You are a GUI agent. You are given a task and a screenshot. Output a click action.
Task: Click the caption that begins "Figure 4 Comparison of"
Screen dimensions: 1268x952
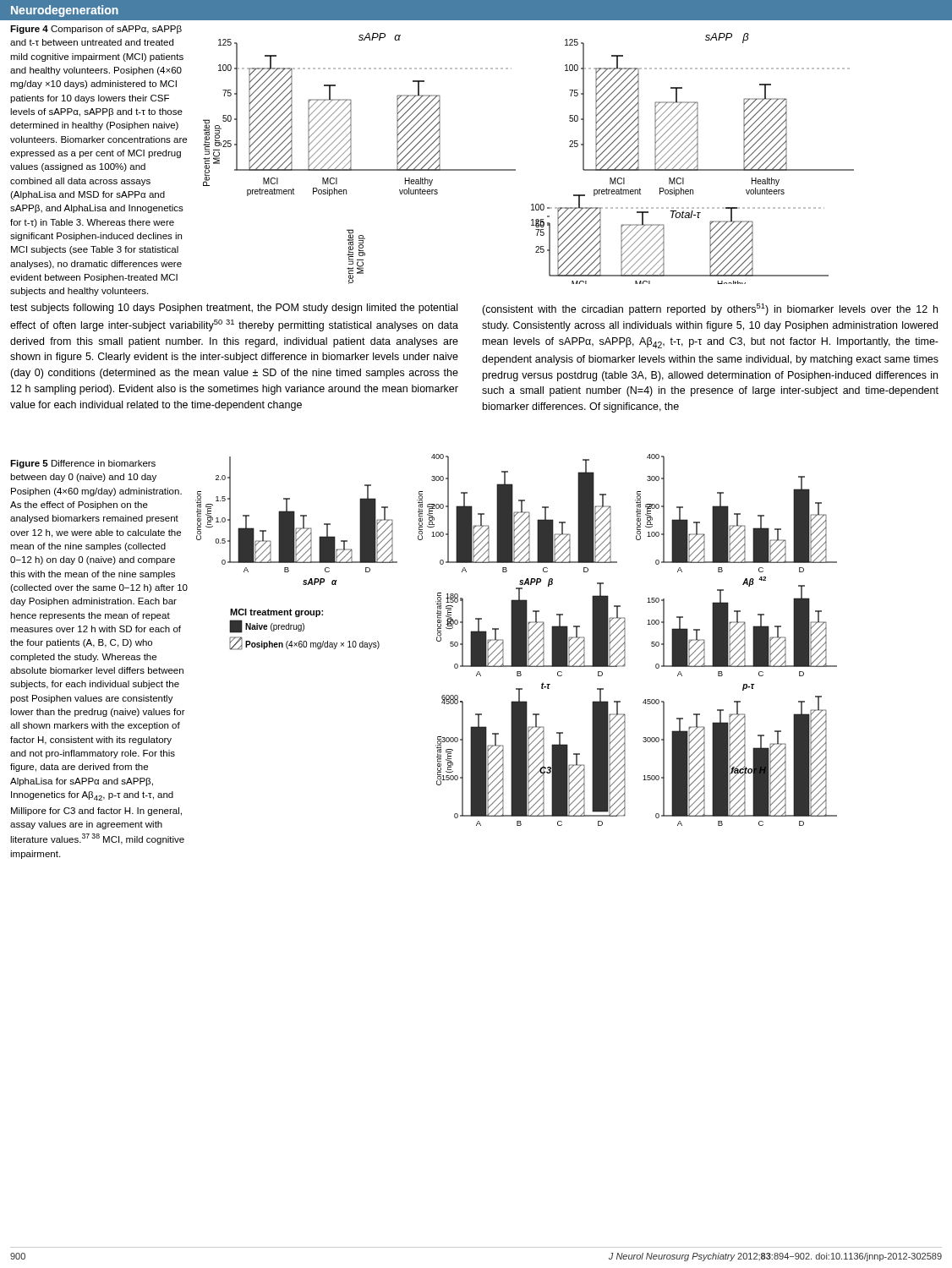coord(99,160)
